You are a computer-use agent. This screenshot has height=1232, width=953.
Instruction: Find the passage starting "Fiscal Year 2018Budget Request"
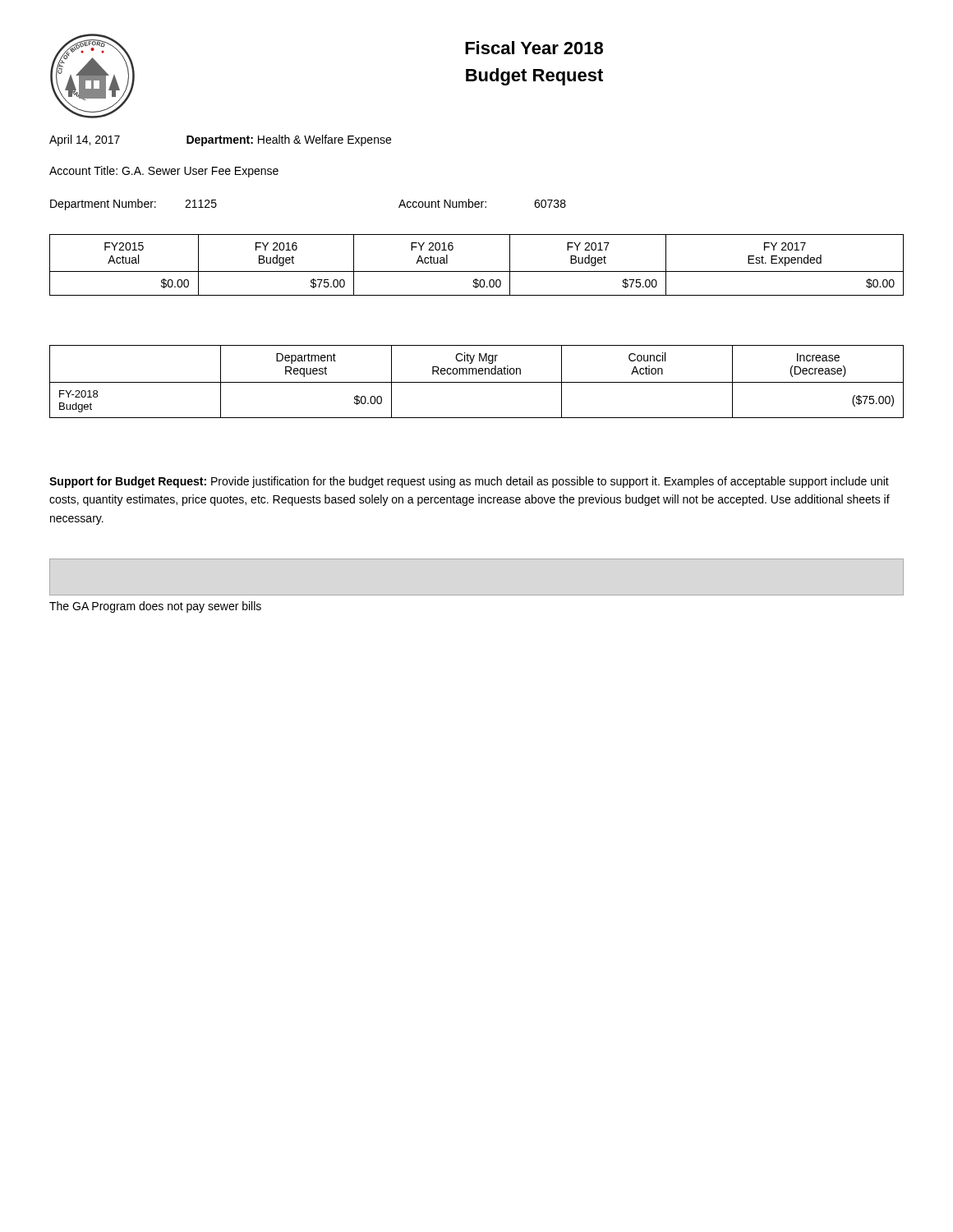[534, 62]
